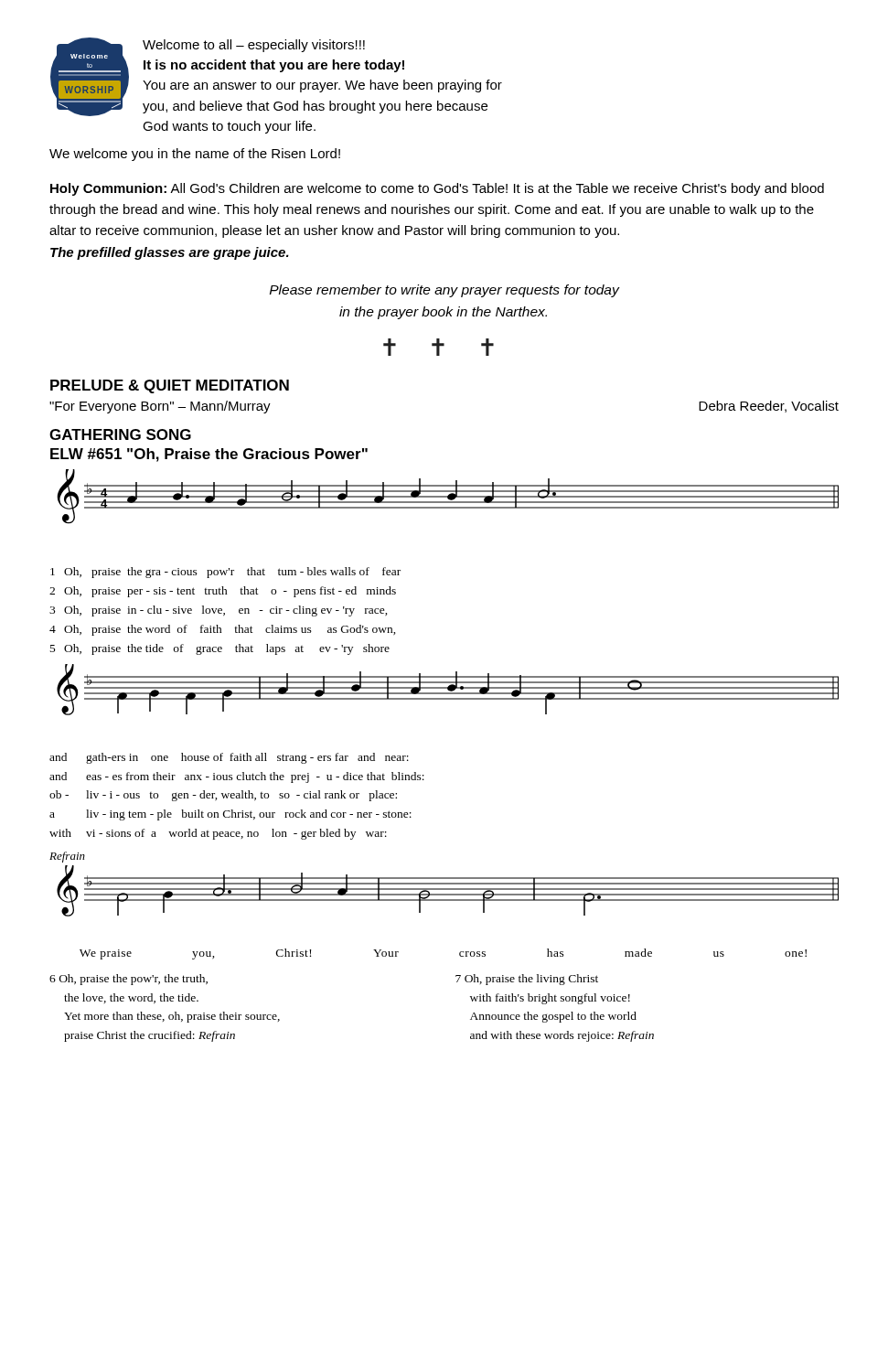Viewport: 888px width, 1372px height.
Task: Click on the logo
Action: (x=90, y=78)
